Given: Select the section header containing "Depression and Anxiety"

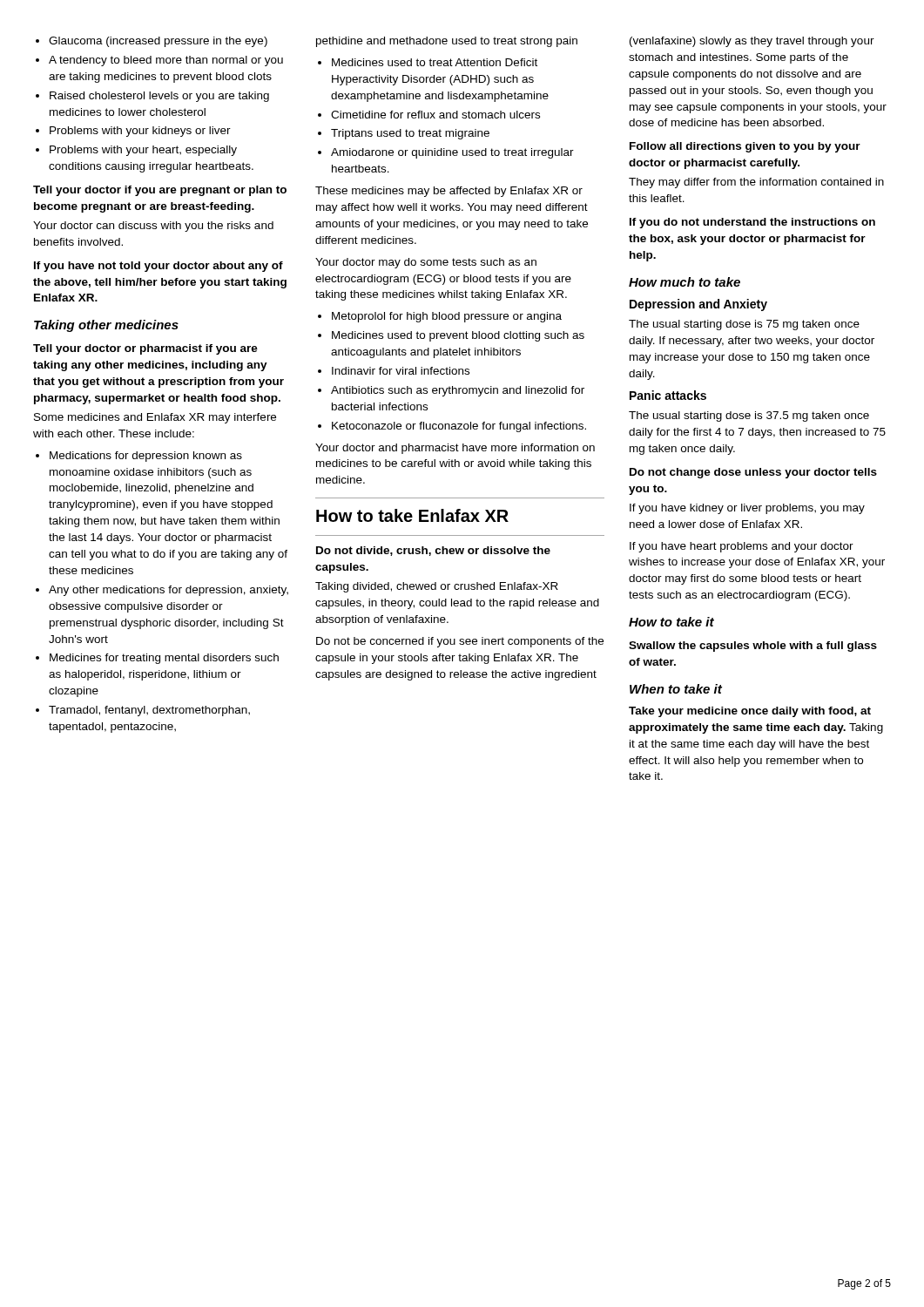Looking at the screenshot, I should [758, 304].
